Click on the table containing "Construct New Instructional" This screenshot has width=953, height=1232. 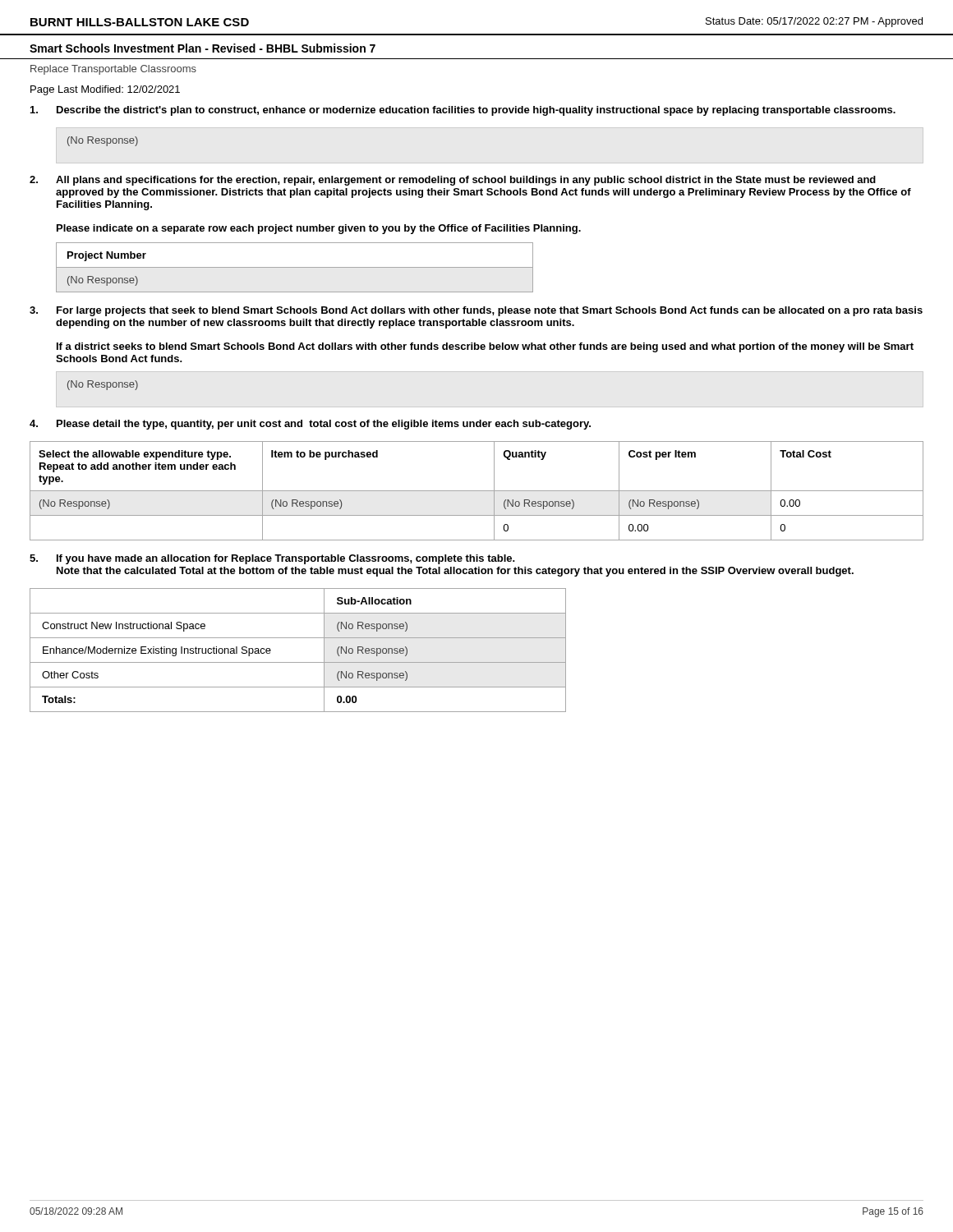[476, 650]
